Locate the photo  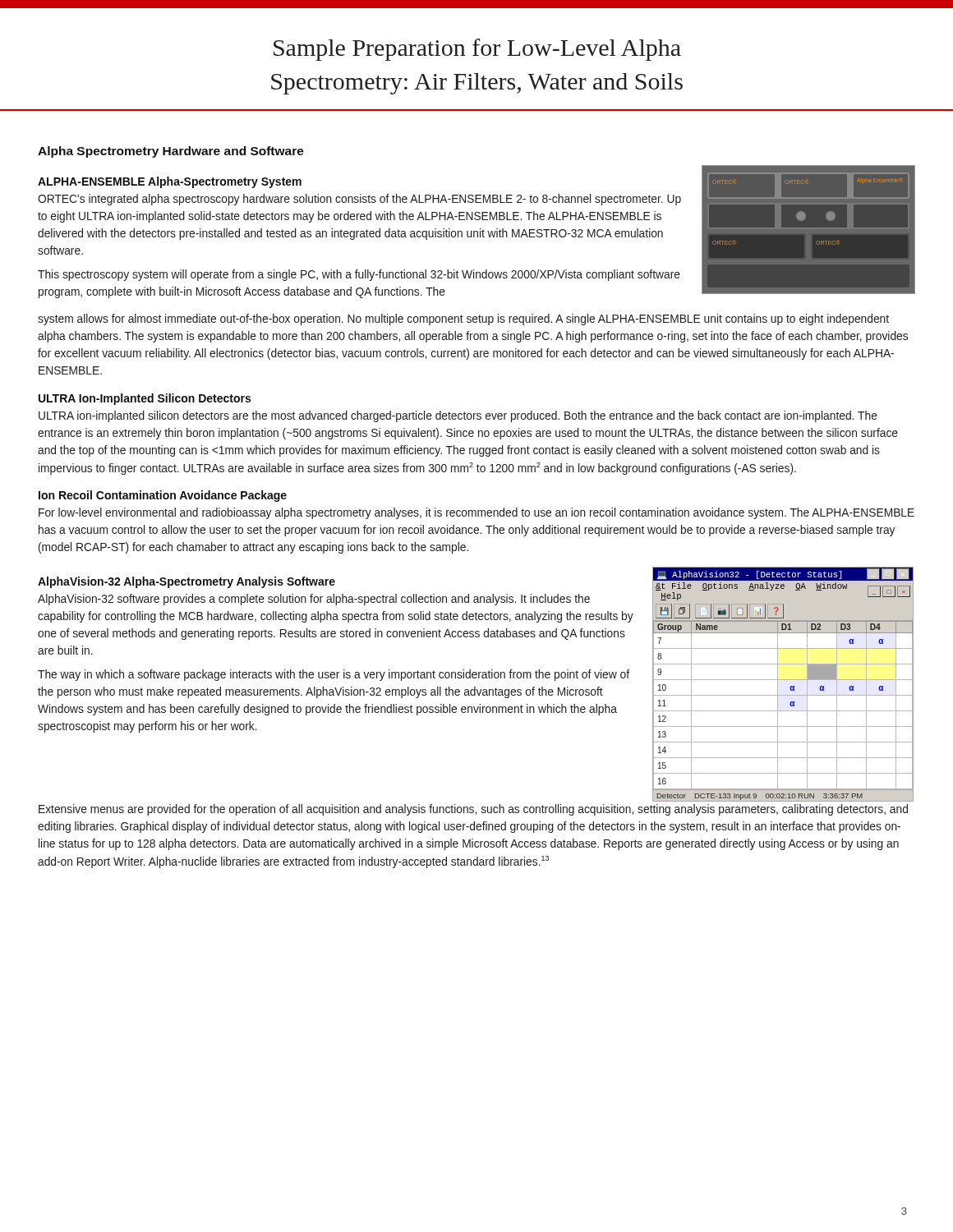(x=808, y=230)
